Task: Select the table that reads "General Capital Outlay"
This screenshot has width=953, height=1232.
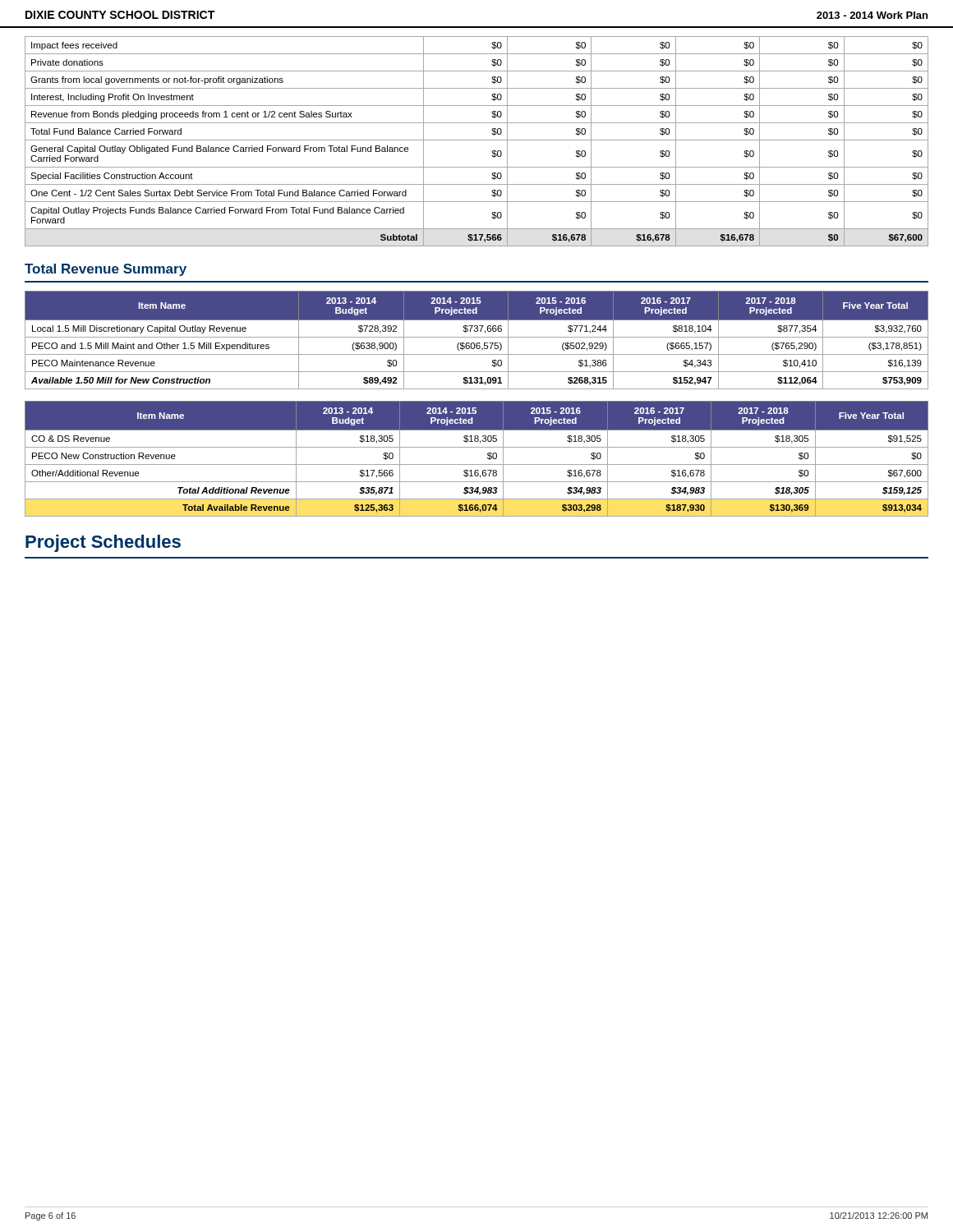Action: tap(476, 141)
